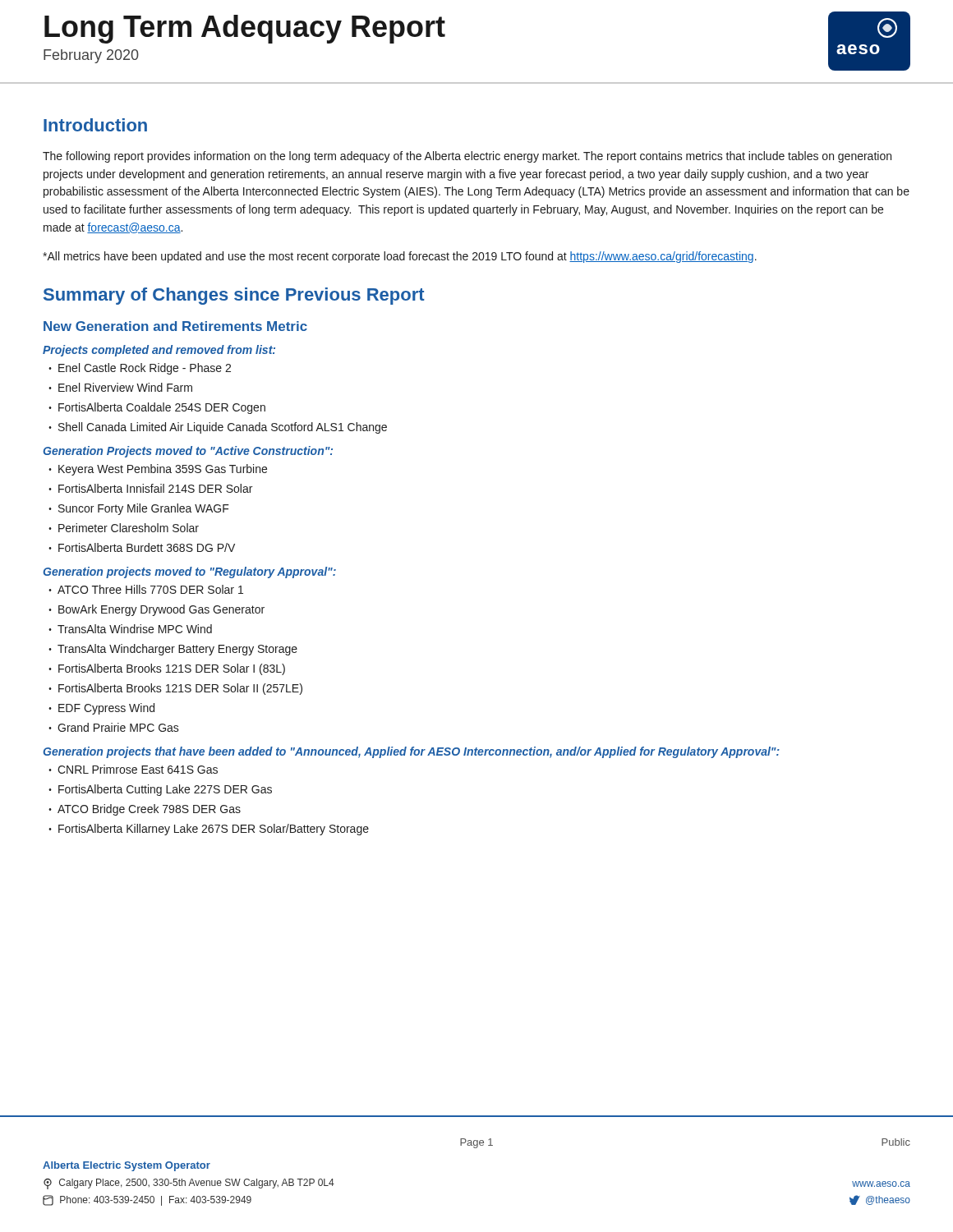Point to the element starting "• CNRL Primrose East 641S Gas"
The image size is (953, 1232).
(x=133, y=769)
